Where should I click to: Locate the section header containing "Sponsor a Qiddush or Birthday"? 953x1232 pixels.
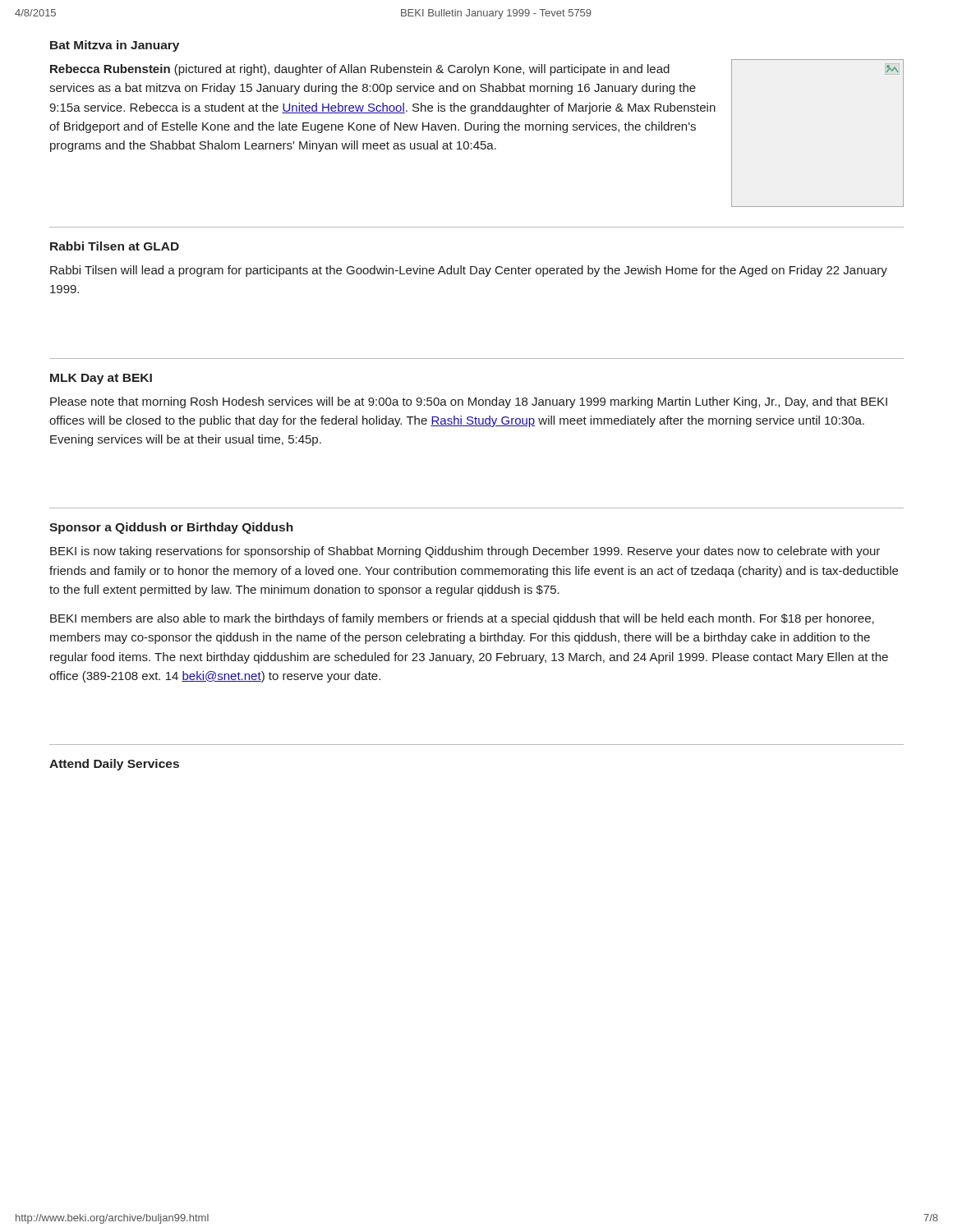click(x=171, y=527)
